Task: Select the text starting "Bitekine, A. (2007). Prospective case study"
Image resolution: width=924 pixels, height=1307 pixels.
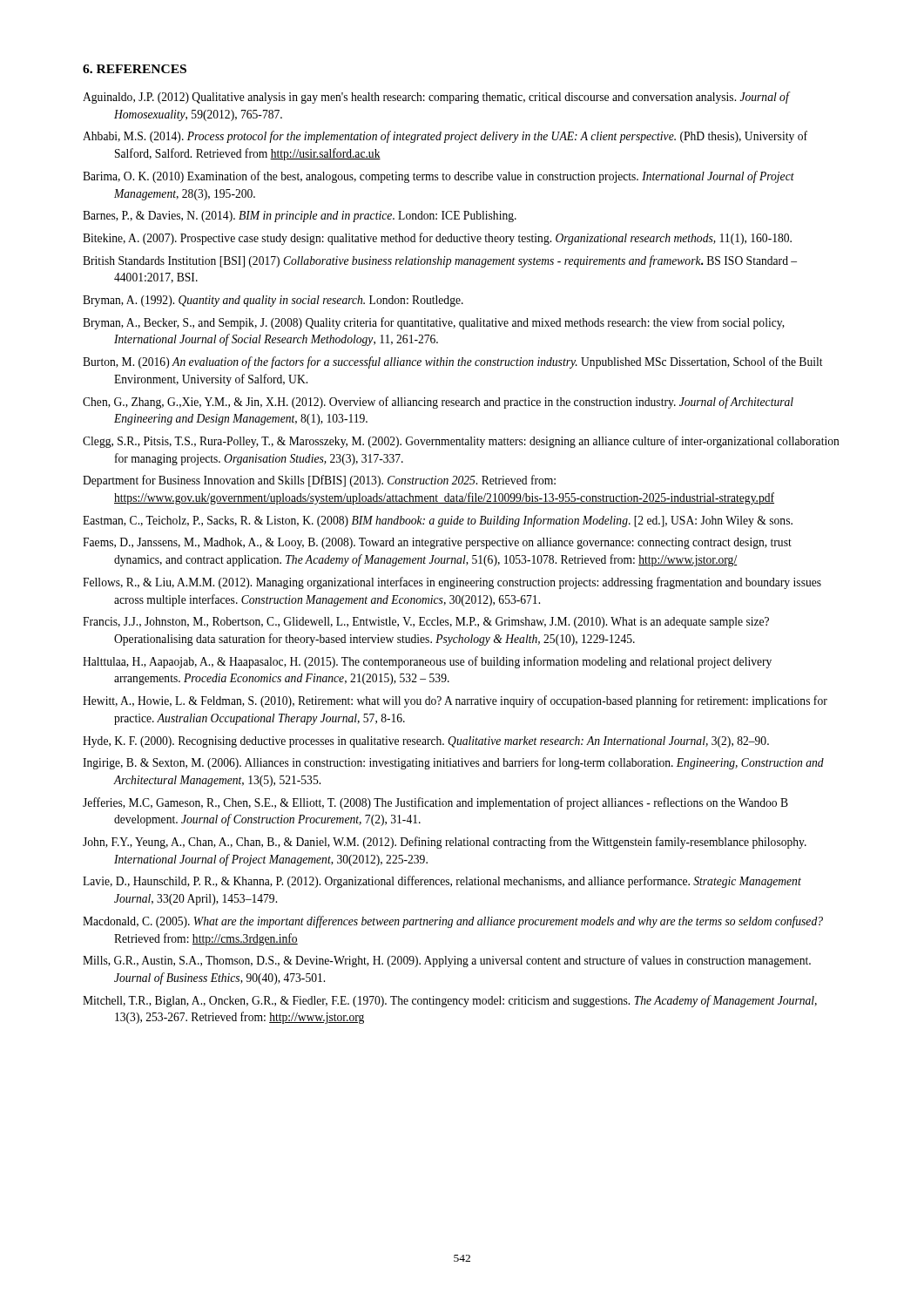Action: click(438, 238)
